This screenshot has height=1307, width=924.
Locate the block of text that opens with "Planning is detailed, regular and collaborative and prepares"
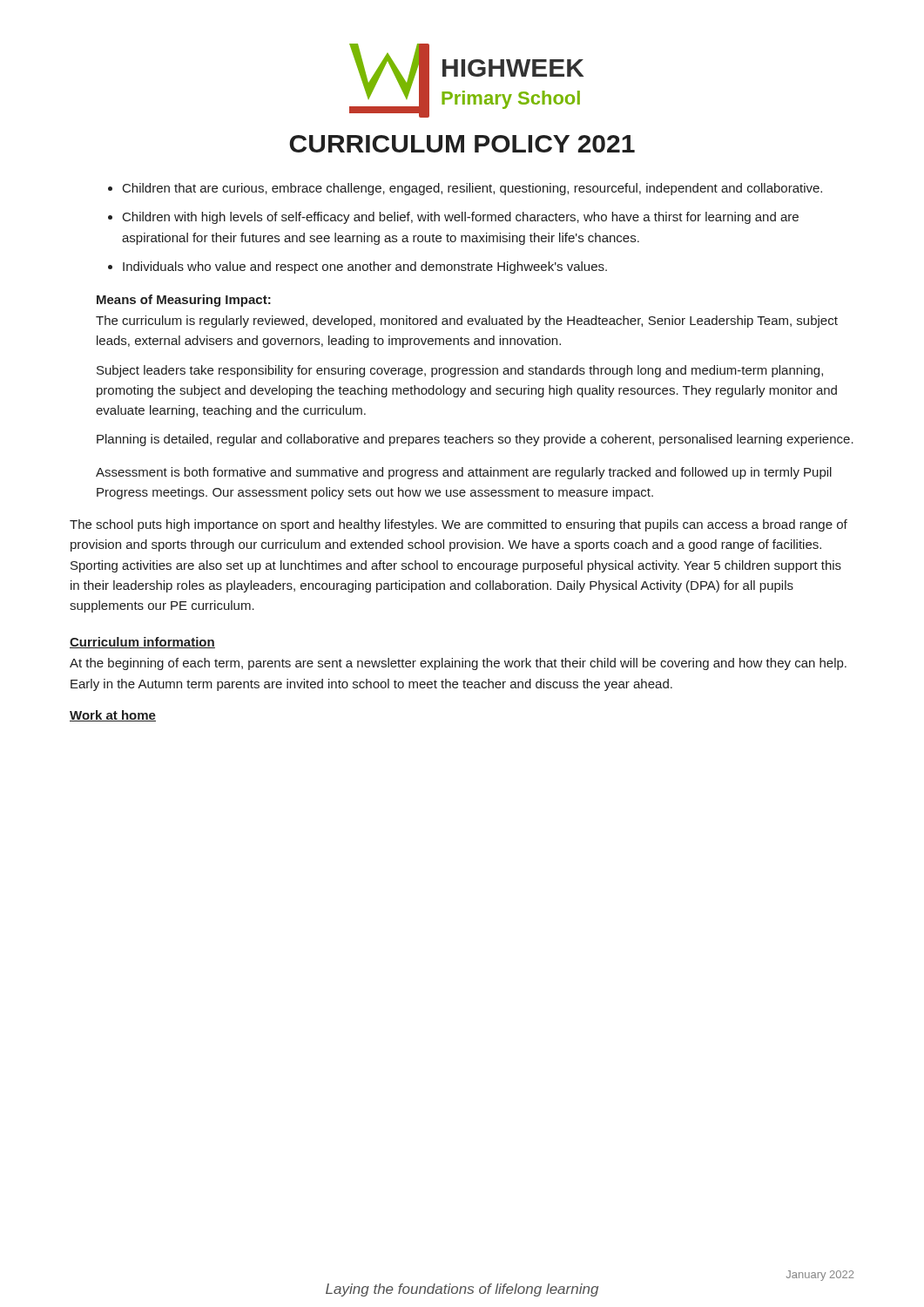coord(475,439)
